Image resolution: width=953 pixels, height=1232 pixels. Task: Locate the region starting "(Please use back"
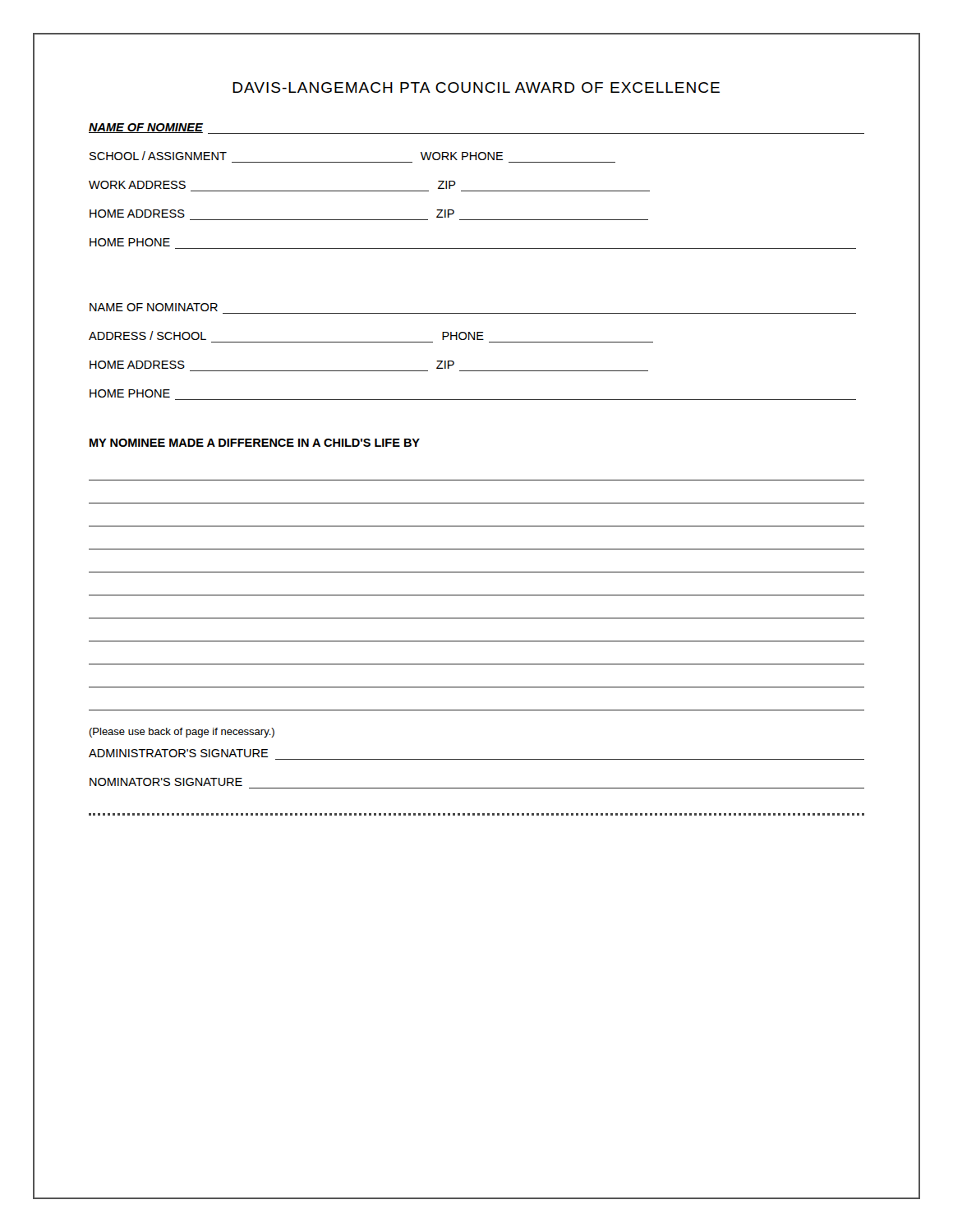[x=182, y=731]
